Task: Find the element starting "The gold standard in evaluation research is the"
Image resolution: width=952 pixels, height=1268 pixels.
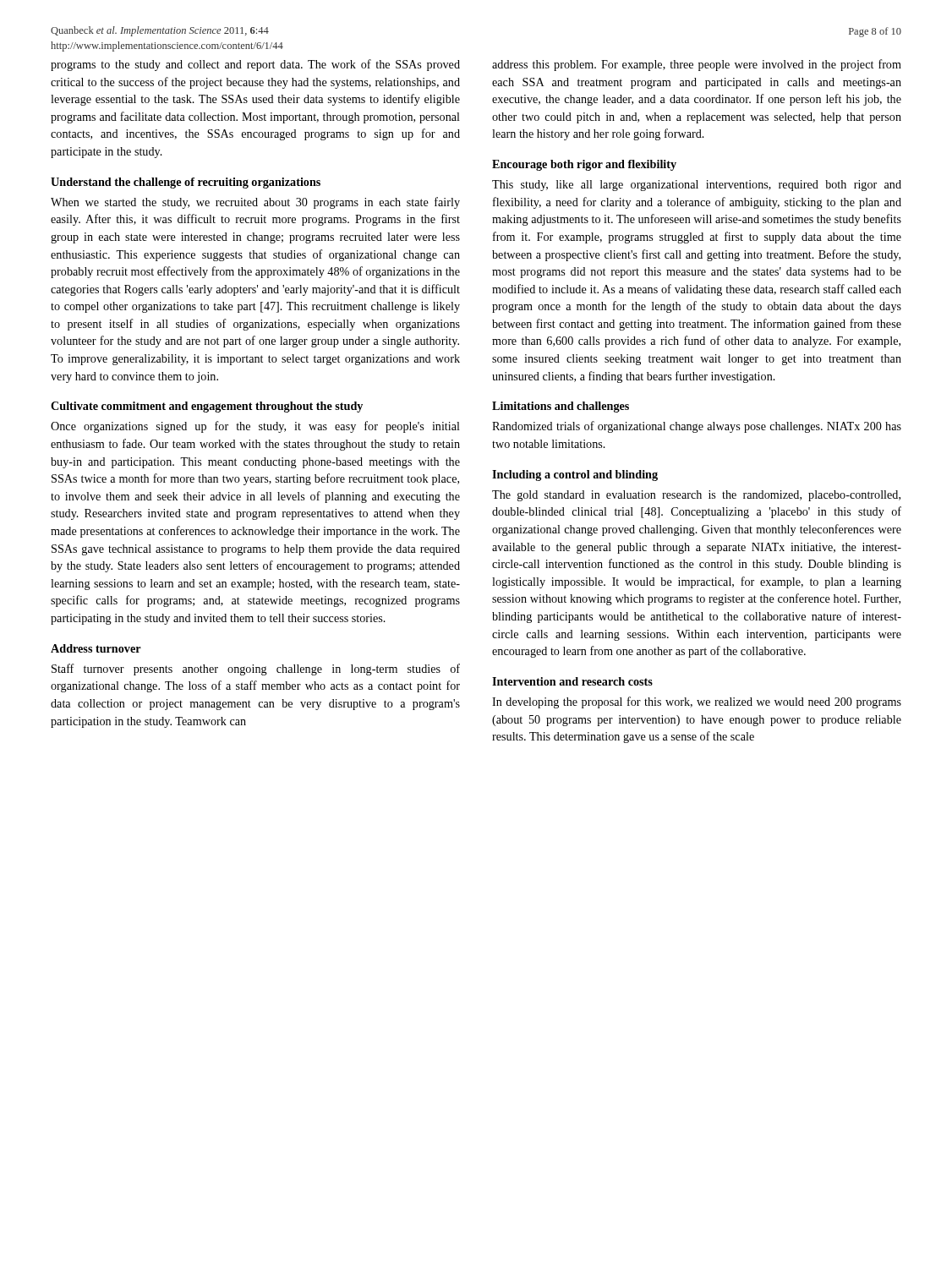Action: [x=697, y=573]
